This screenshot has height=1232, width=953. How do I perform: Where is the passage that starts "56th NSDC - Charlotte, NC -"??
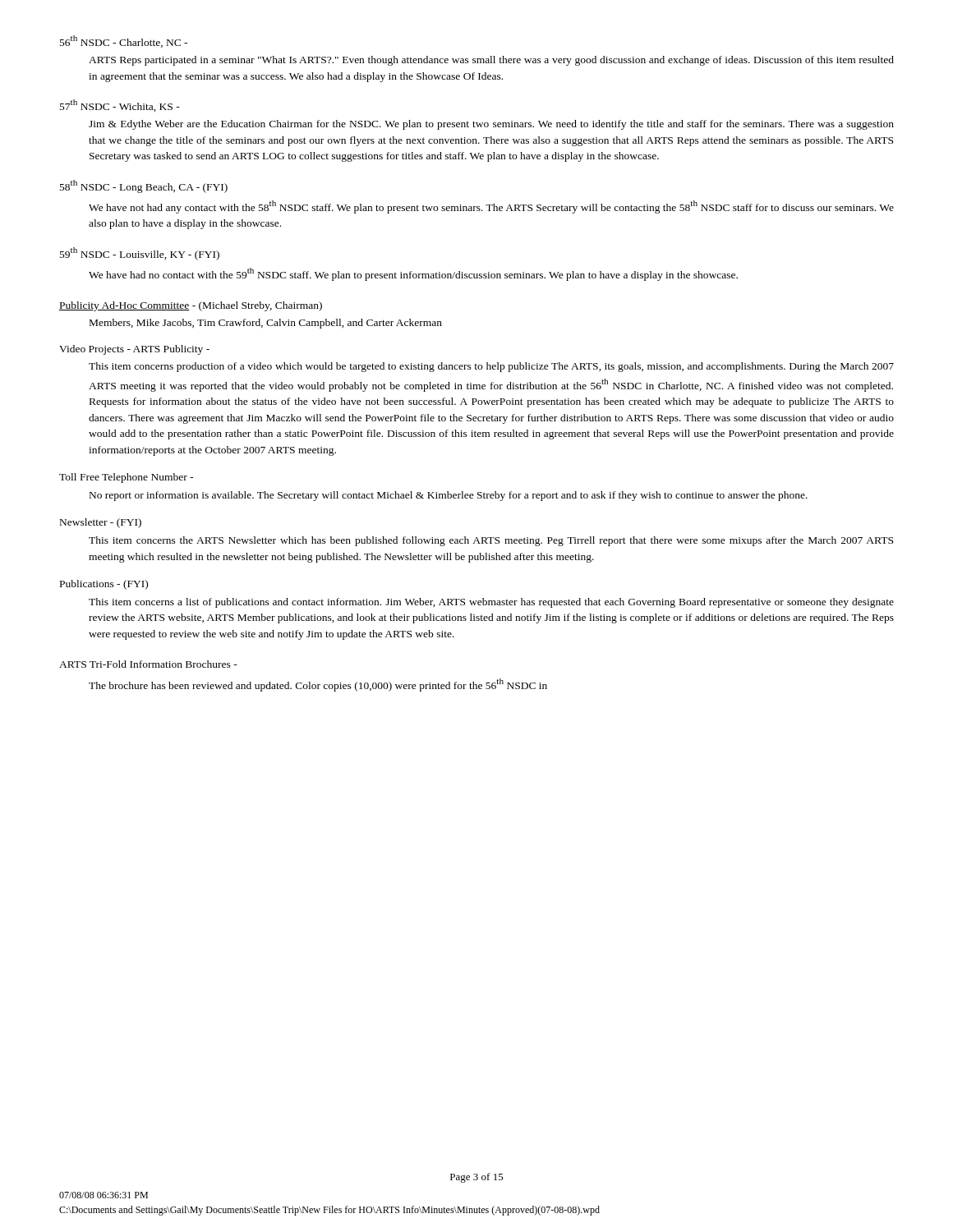click(x=476, y=58)
